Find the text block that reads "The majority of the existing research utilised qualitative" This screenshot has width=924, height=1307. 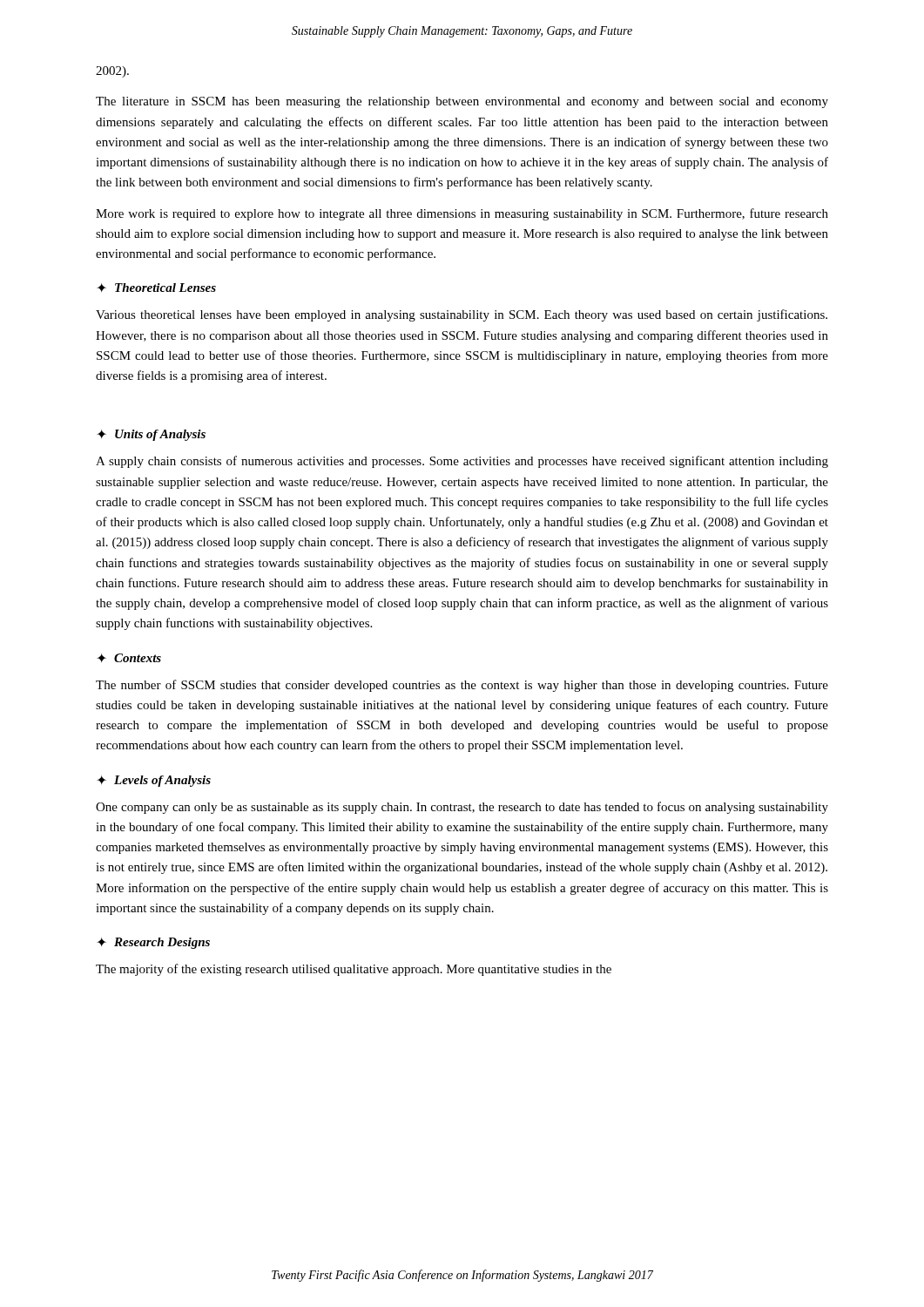[x=354, y=969]
